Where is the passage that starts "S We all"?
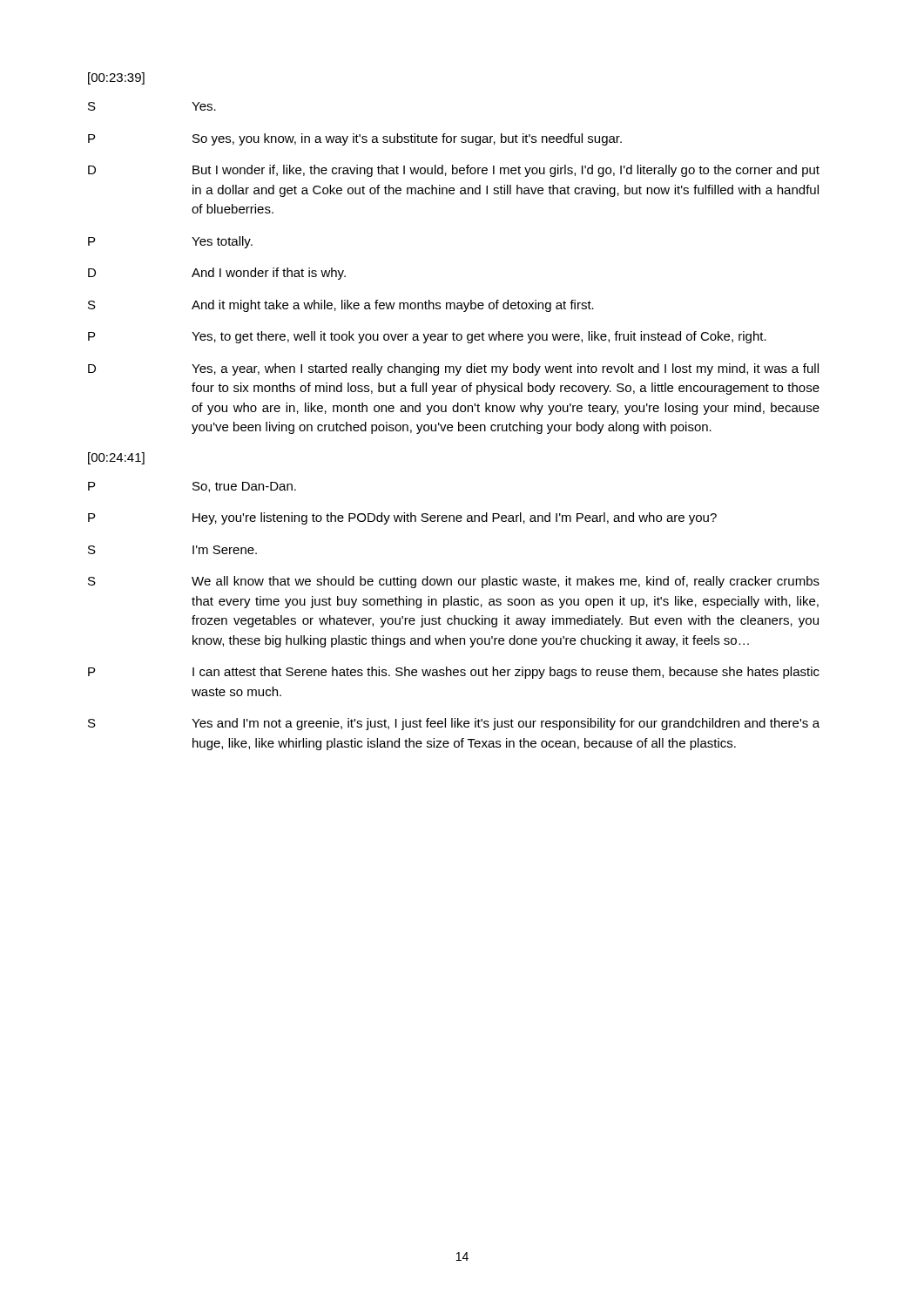 (x=453, y=611)
